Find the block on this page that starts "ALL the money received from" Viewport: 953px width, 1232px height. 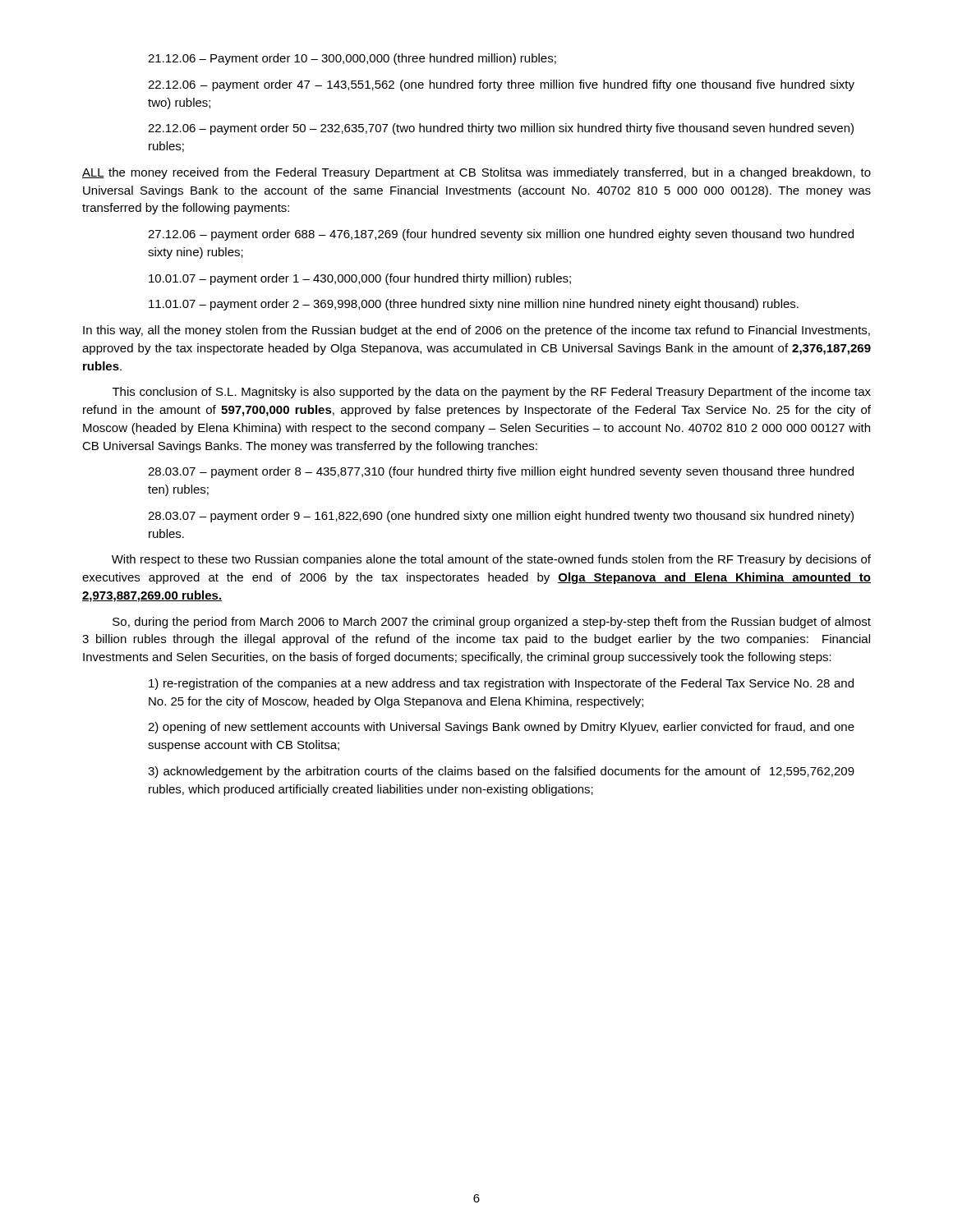[476, 190]
